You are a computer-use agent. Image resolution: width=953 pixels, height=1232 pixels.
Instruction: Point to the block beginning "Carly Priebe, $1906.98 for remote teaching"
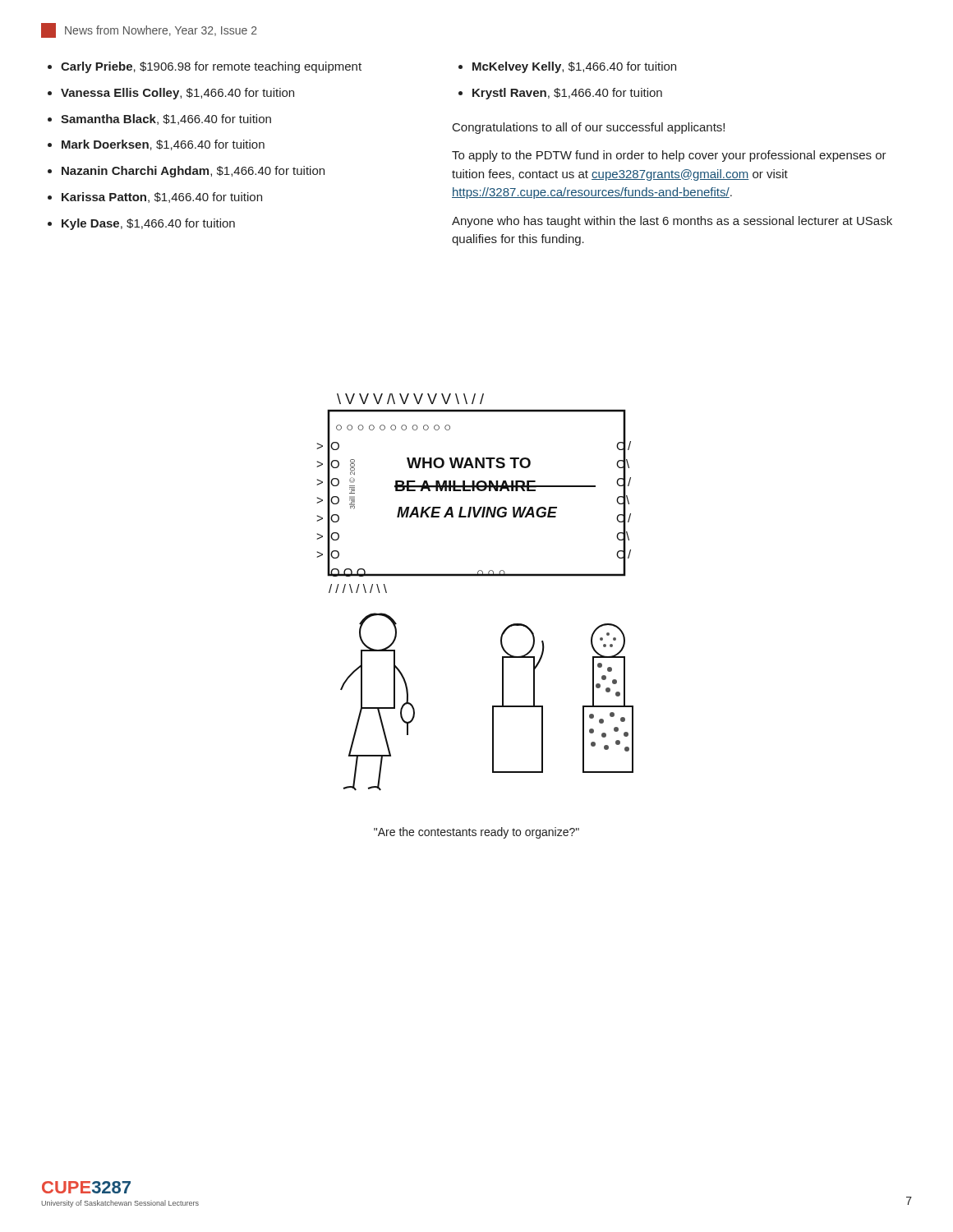[211, 66]
